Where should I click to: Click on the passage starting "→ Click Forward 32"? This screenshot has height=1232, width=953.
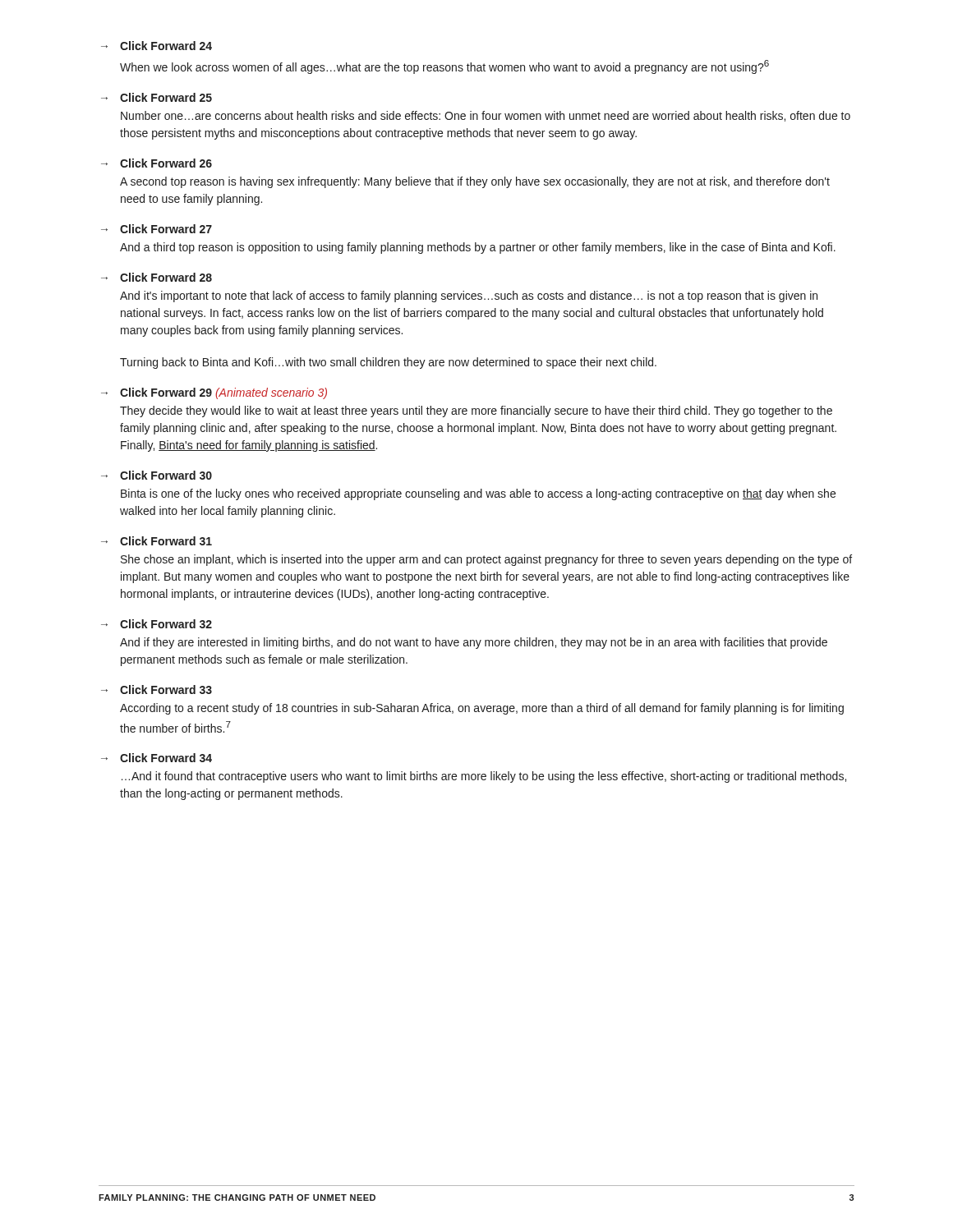click(x=476, y=643)
